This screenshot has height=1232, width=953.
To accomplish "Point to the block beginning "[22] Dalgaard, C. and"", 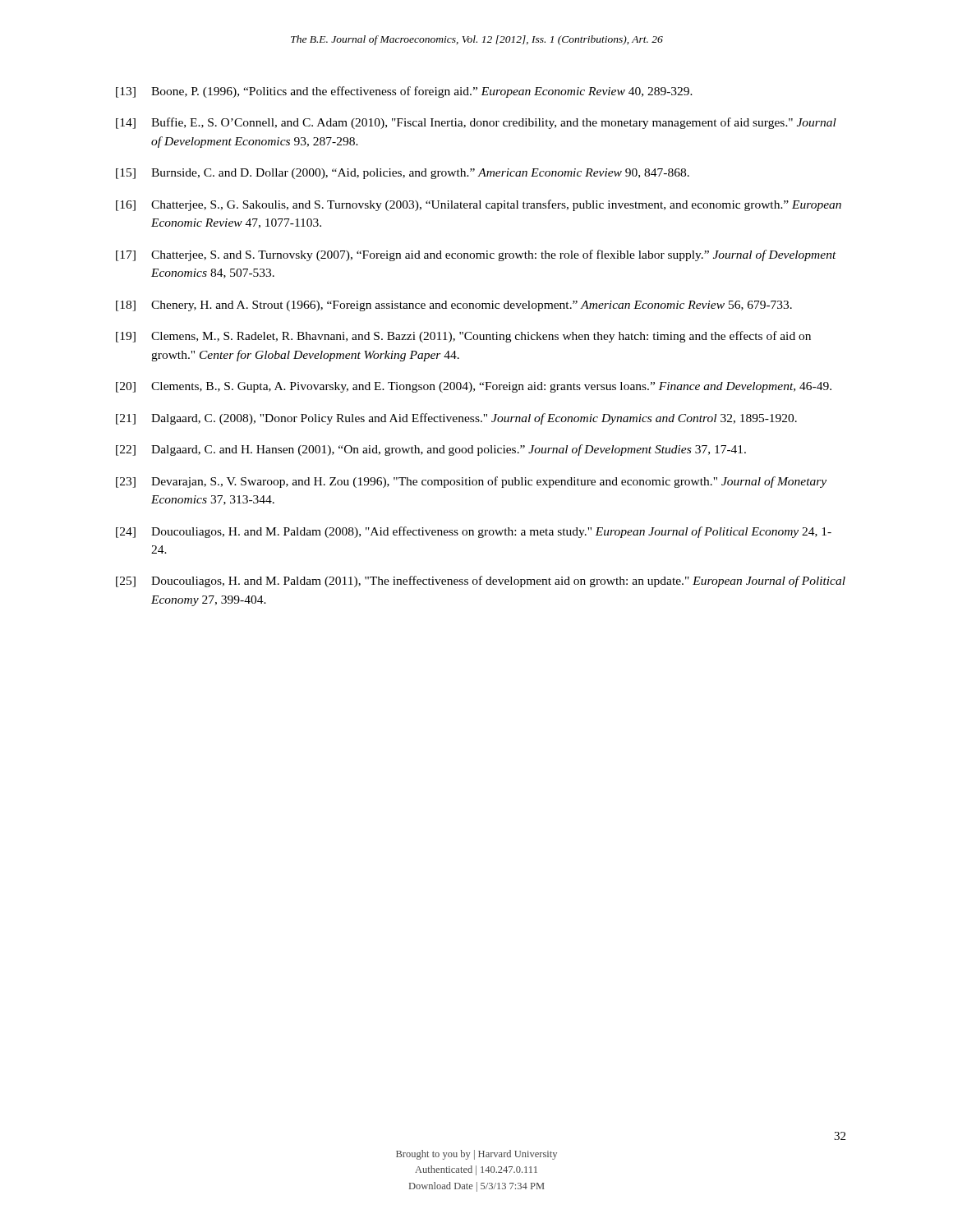I will point(481,450).
